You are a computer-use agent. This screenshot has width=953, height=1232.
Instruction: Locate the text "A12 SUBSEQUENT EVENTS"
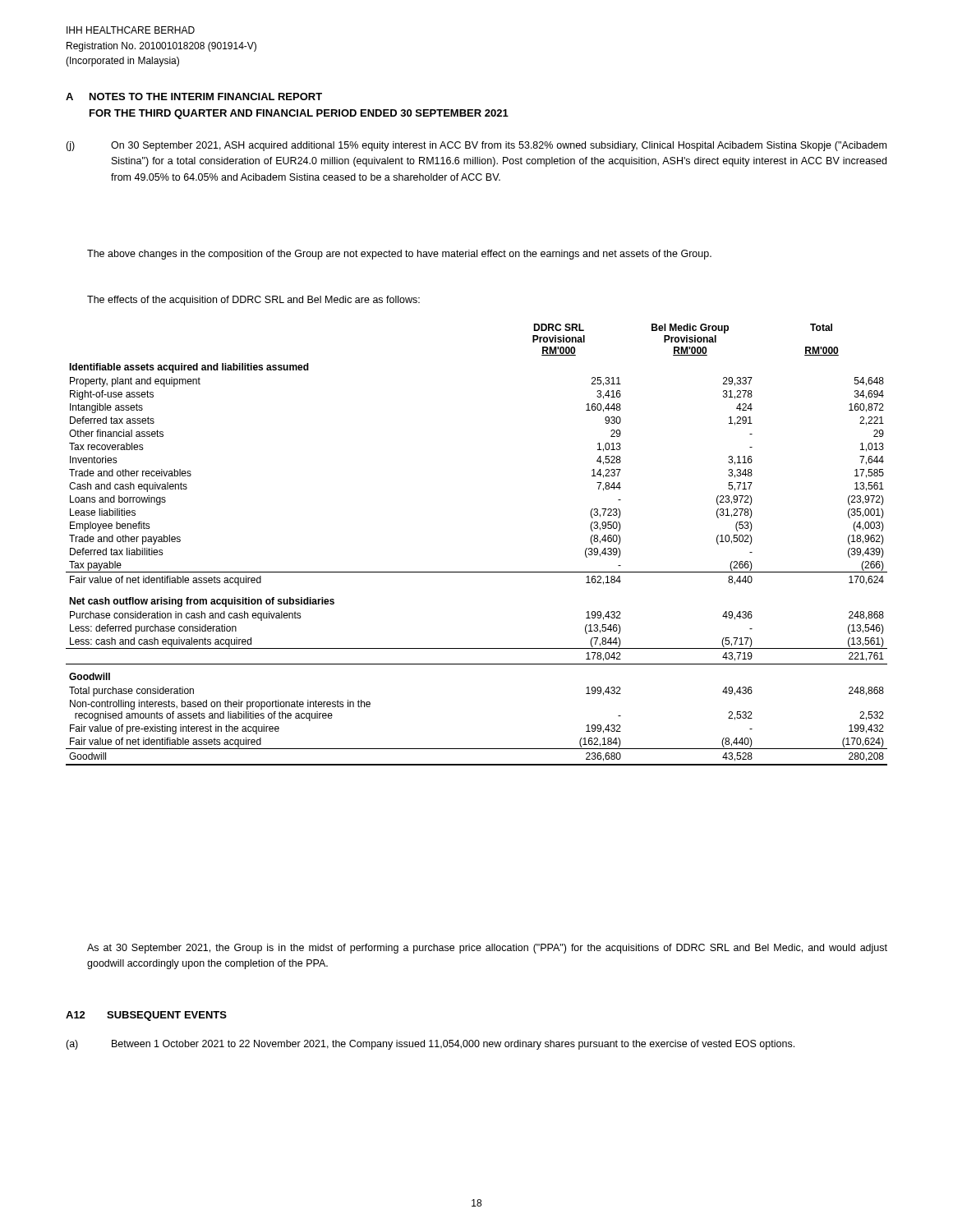point(146,1015)
